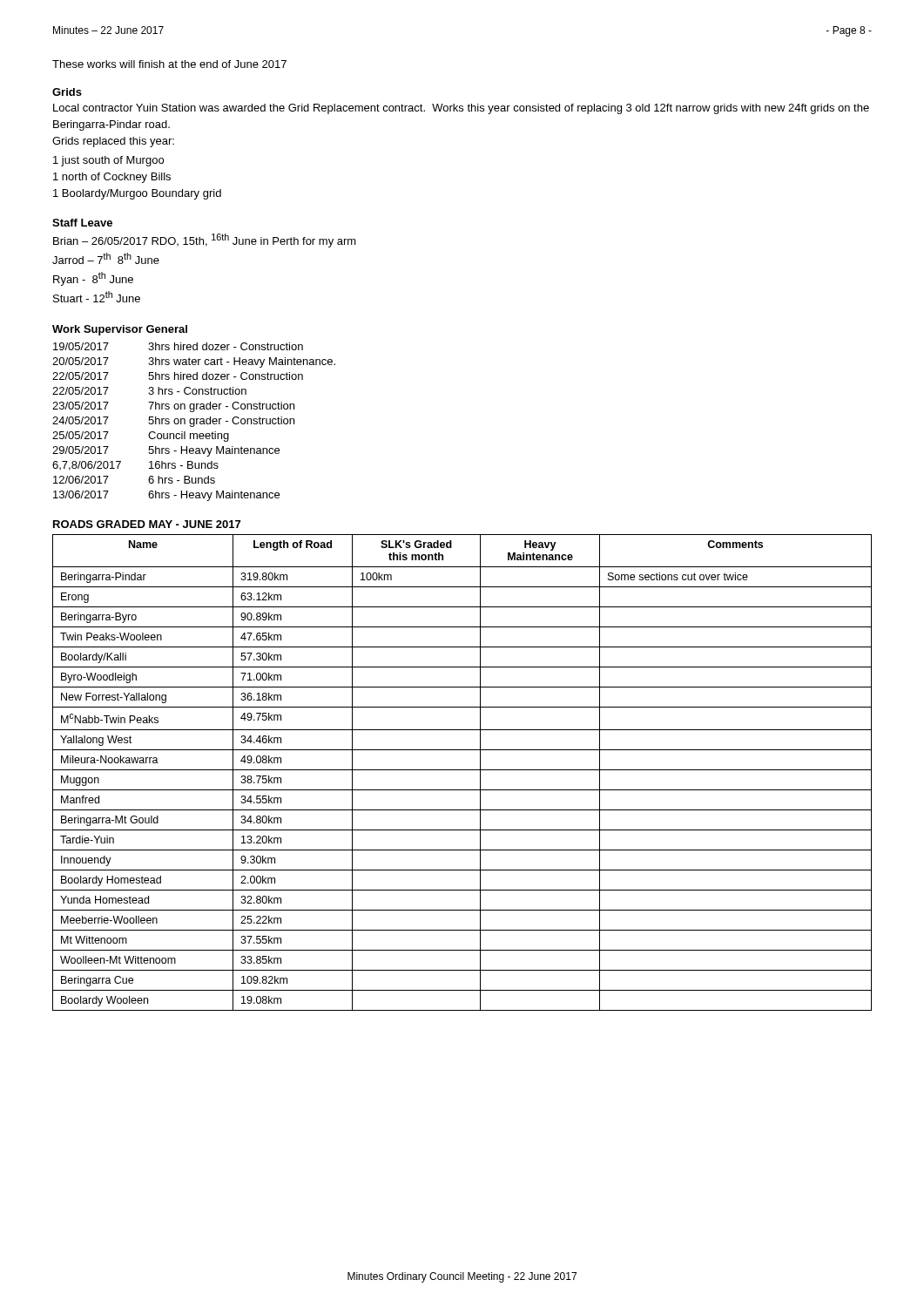Find "Work Supervisor General" on this page
924x1307 pixels.
pyautogui.click(x=120, y=329)
